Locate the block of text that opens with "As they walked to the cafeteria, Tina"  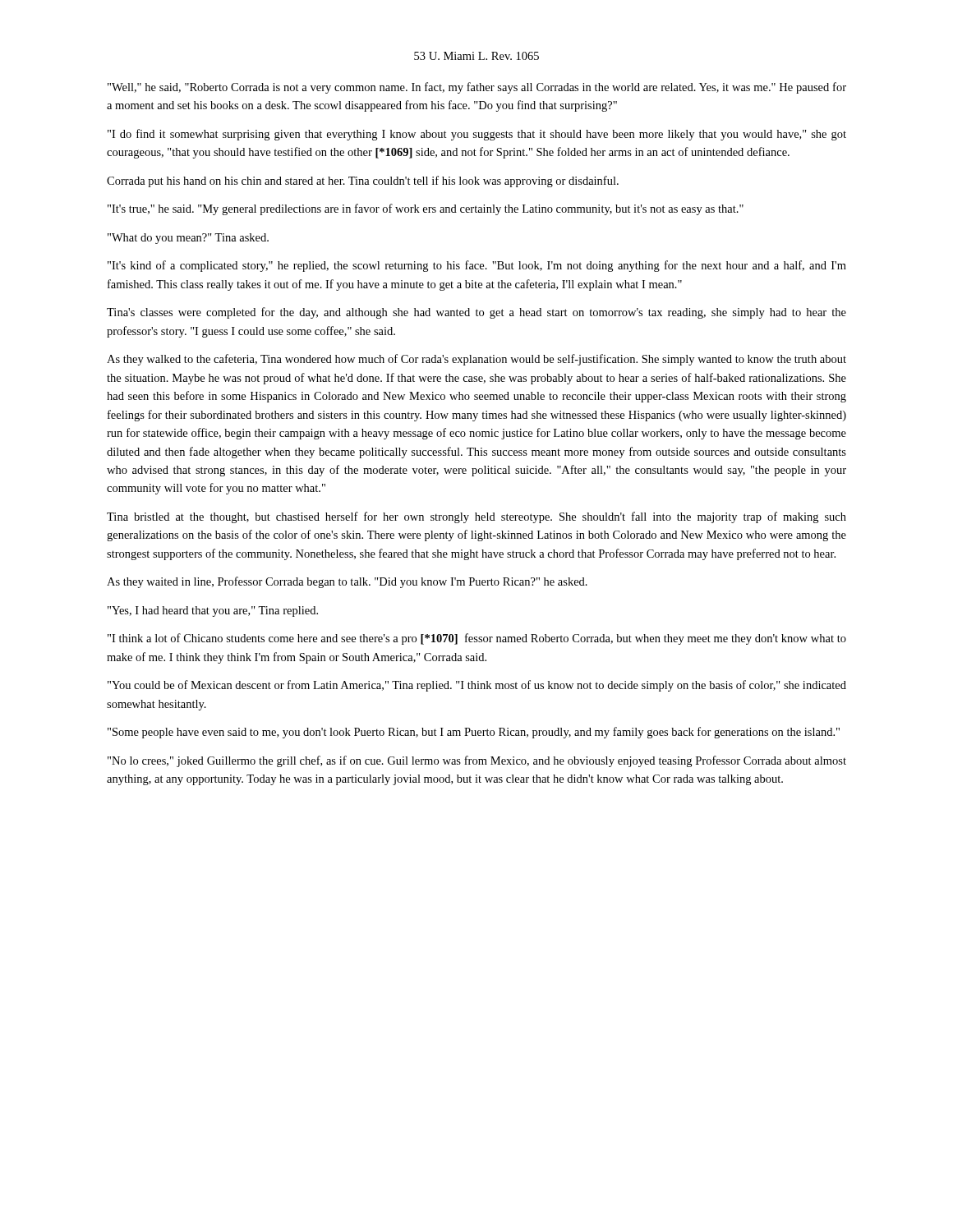[x=476, y=424]
